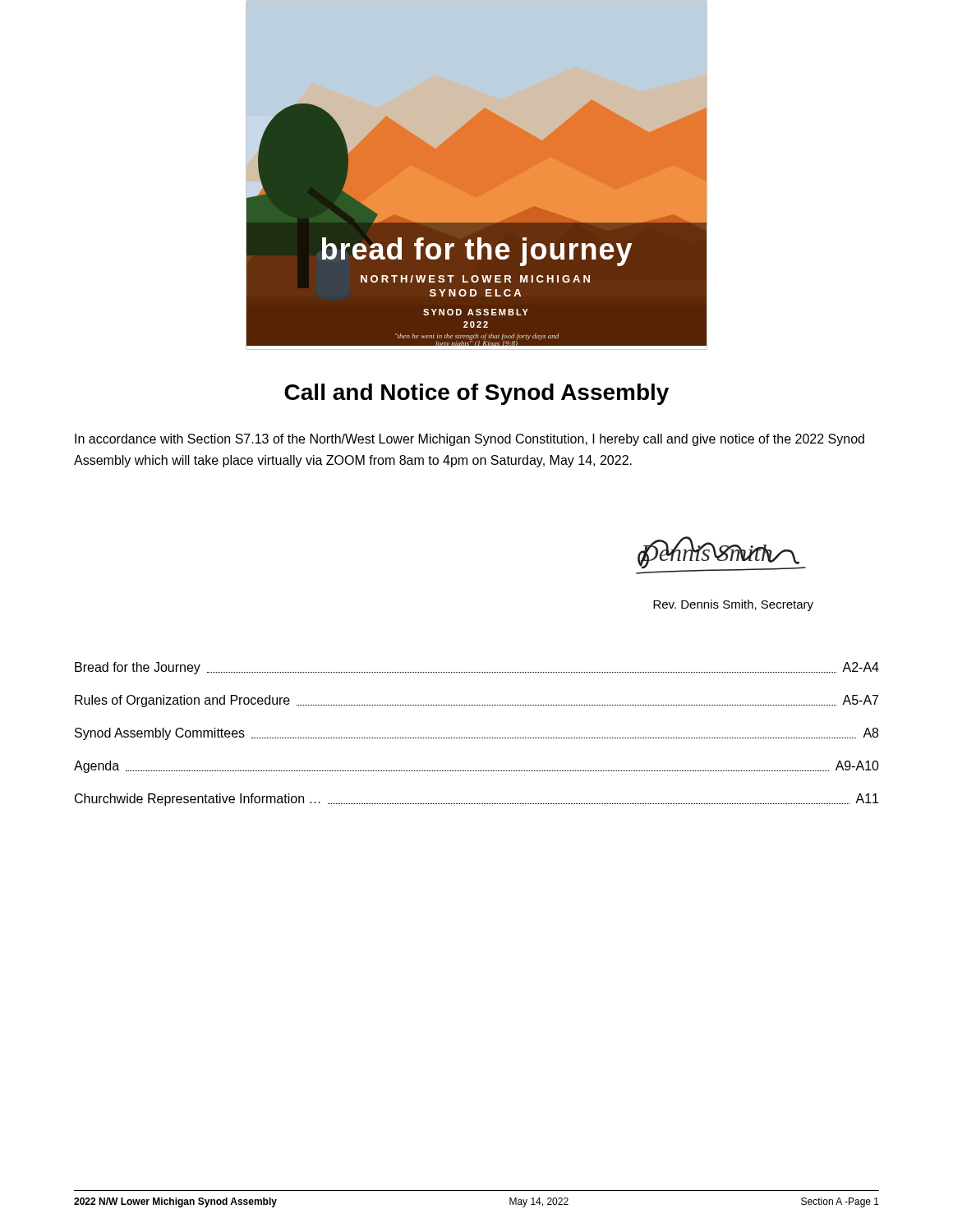Viewport: 953px width, 1232px height.
Task: Select the table that reads "Bread for the Journey"
Action: tap(476, 734)
